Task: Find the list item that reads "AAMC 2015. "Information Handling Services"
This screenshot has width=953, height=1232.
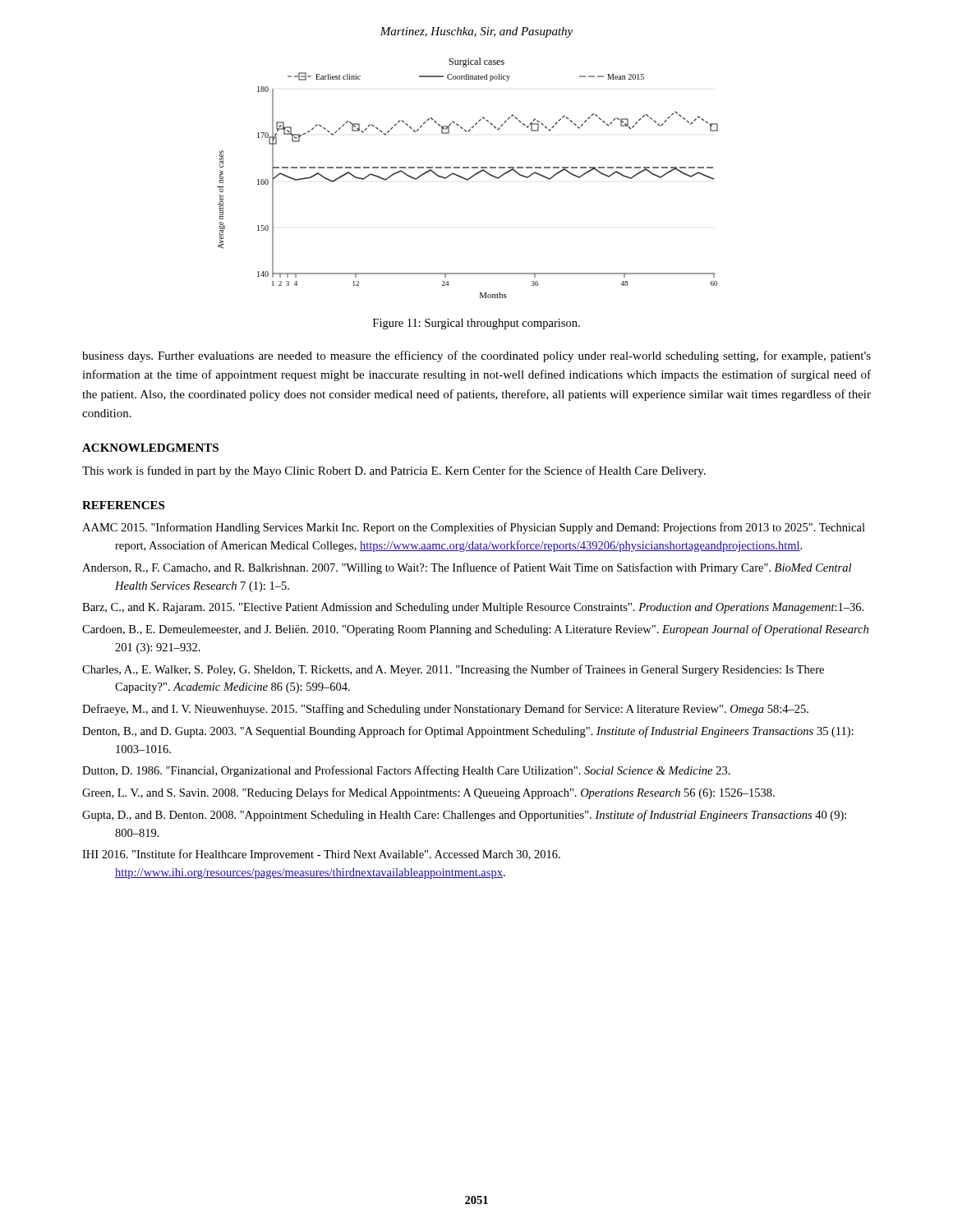Action: [x=474, y=536]
